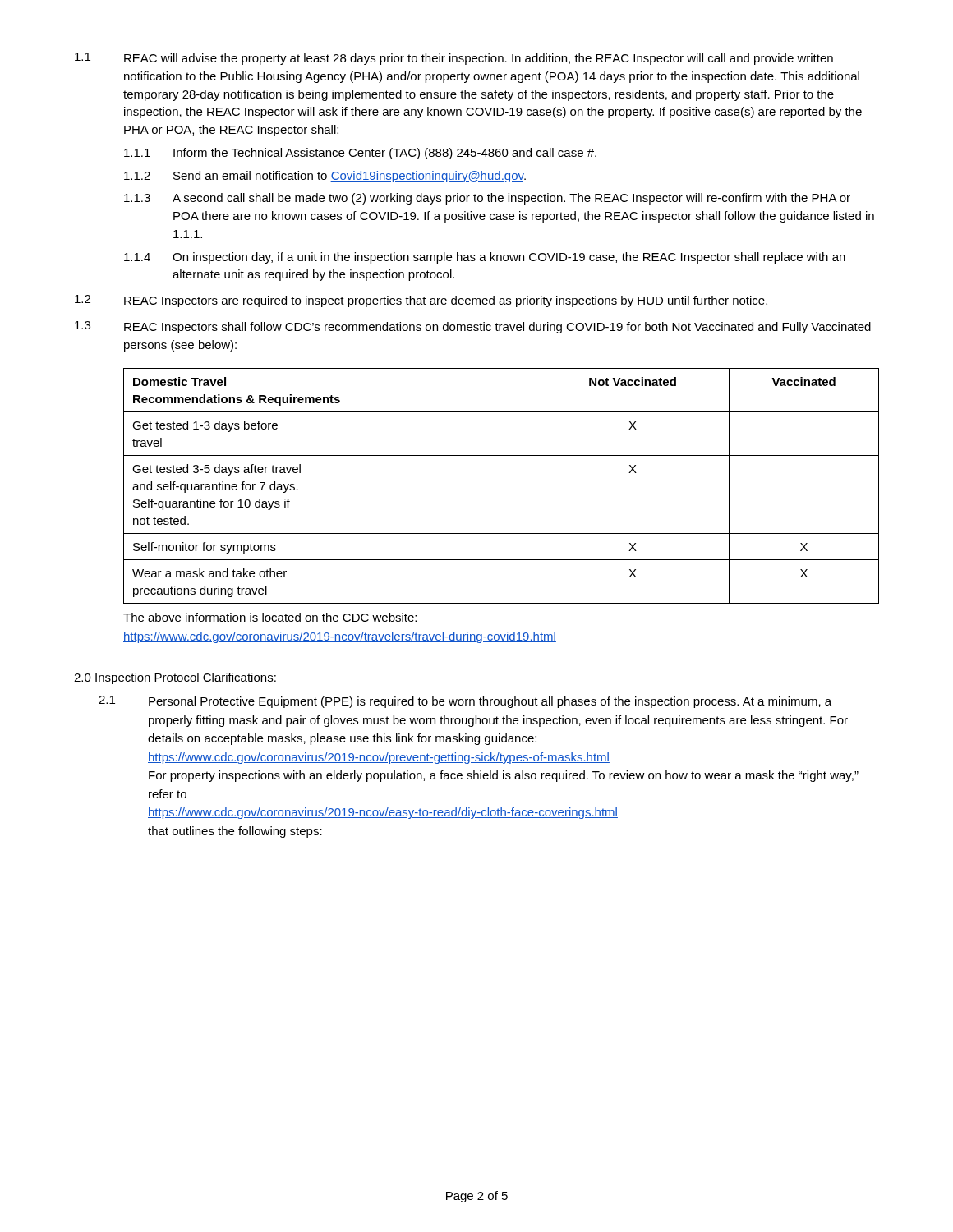Navigate to the block starting "2 REAC Inspectors are required to inspect properties"
This screenshot has width=953, height=1232.
point(476,301)
